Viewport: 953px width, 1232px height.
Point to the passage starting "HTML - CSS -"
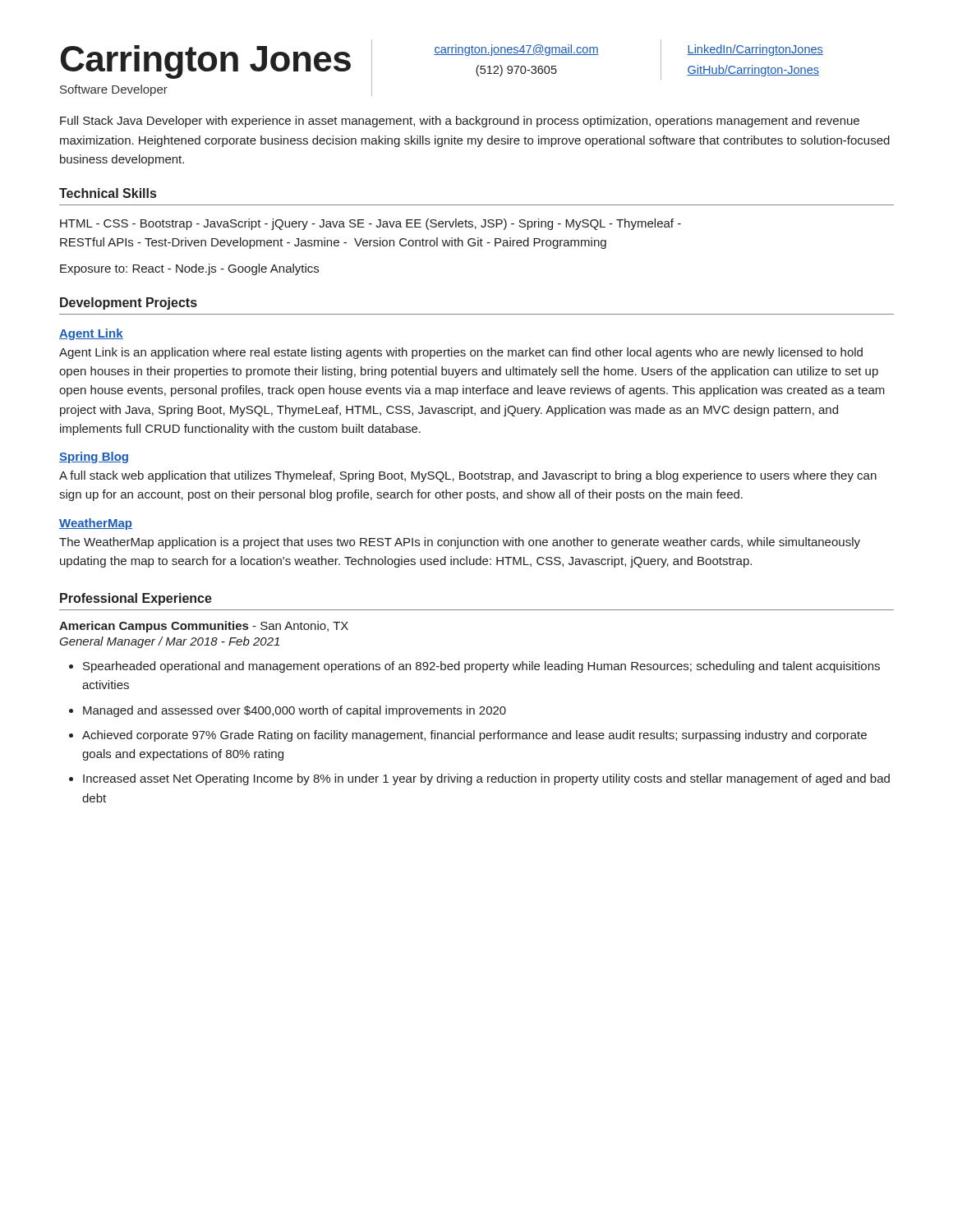[370, 233]
